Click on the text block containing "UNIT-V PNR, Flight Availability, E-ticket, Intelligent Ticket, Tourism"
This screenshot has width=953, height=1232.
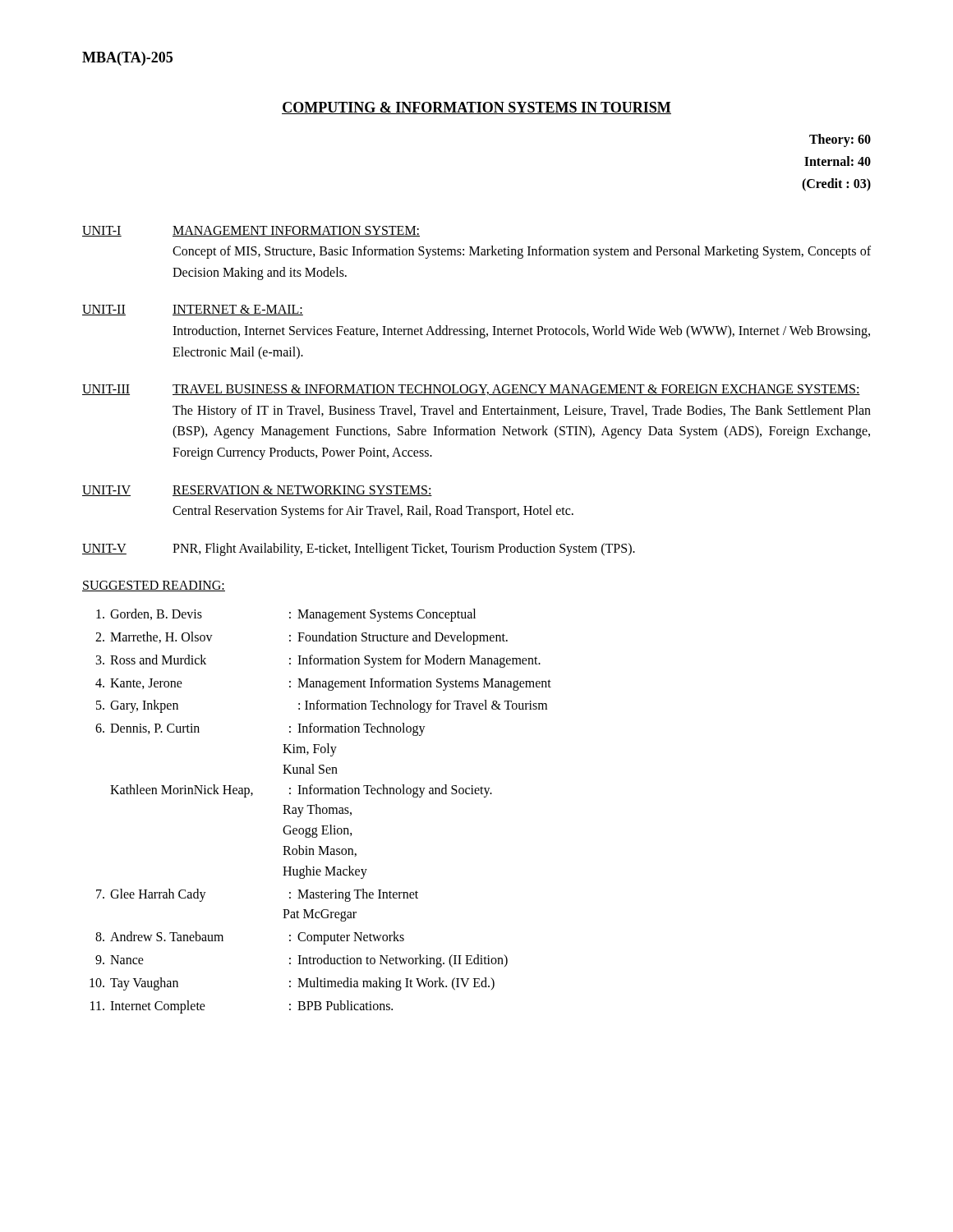pos(476,548)
